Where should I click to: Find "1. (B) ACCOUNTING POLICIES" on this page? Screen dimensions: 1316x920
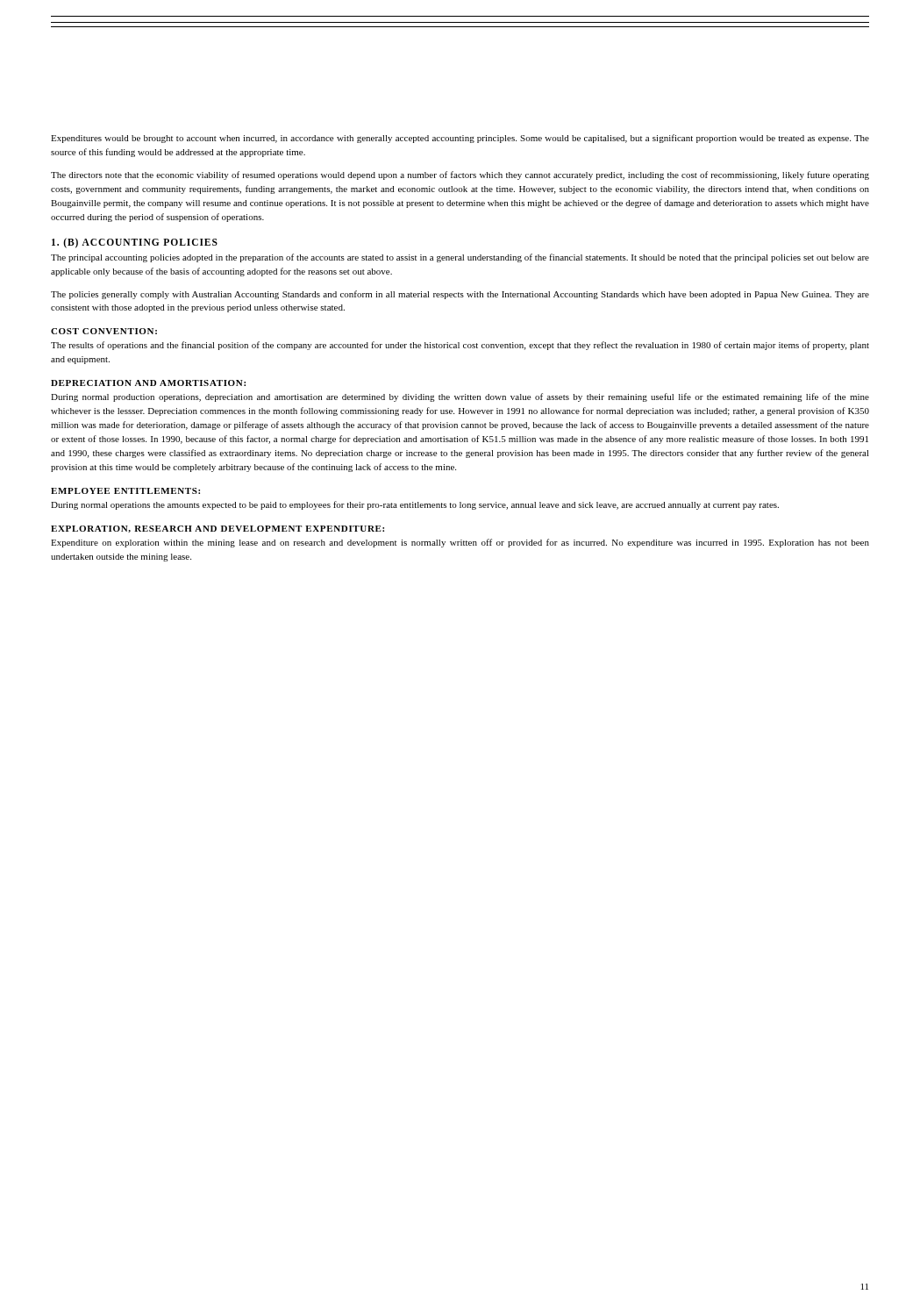pos(135,242)
